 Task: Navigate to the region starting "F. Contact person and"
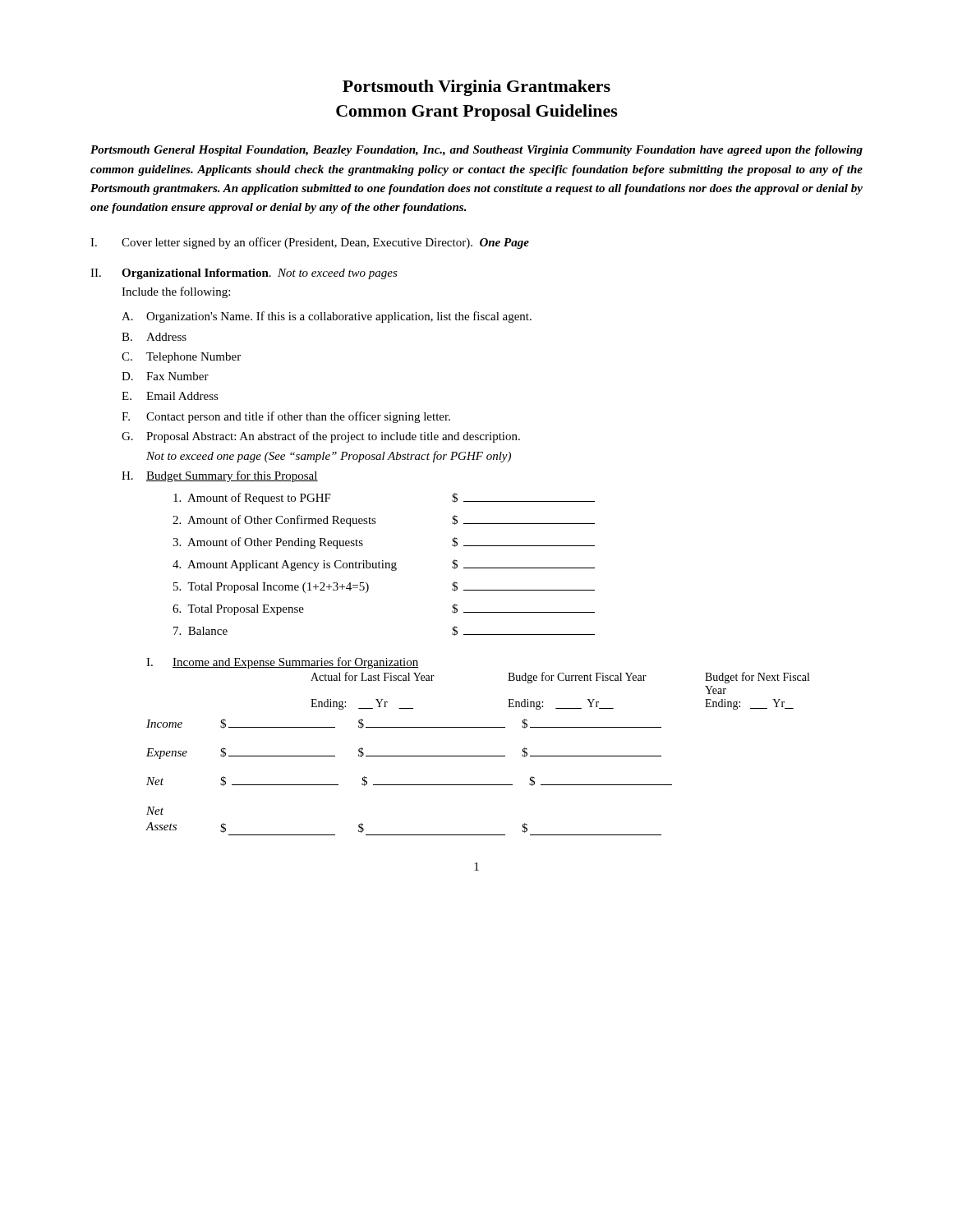point(286,417)
